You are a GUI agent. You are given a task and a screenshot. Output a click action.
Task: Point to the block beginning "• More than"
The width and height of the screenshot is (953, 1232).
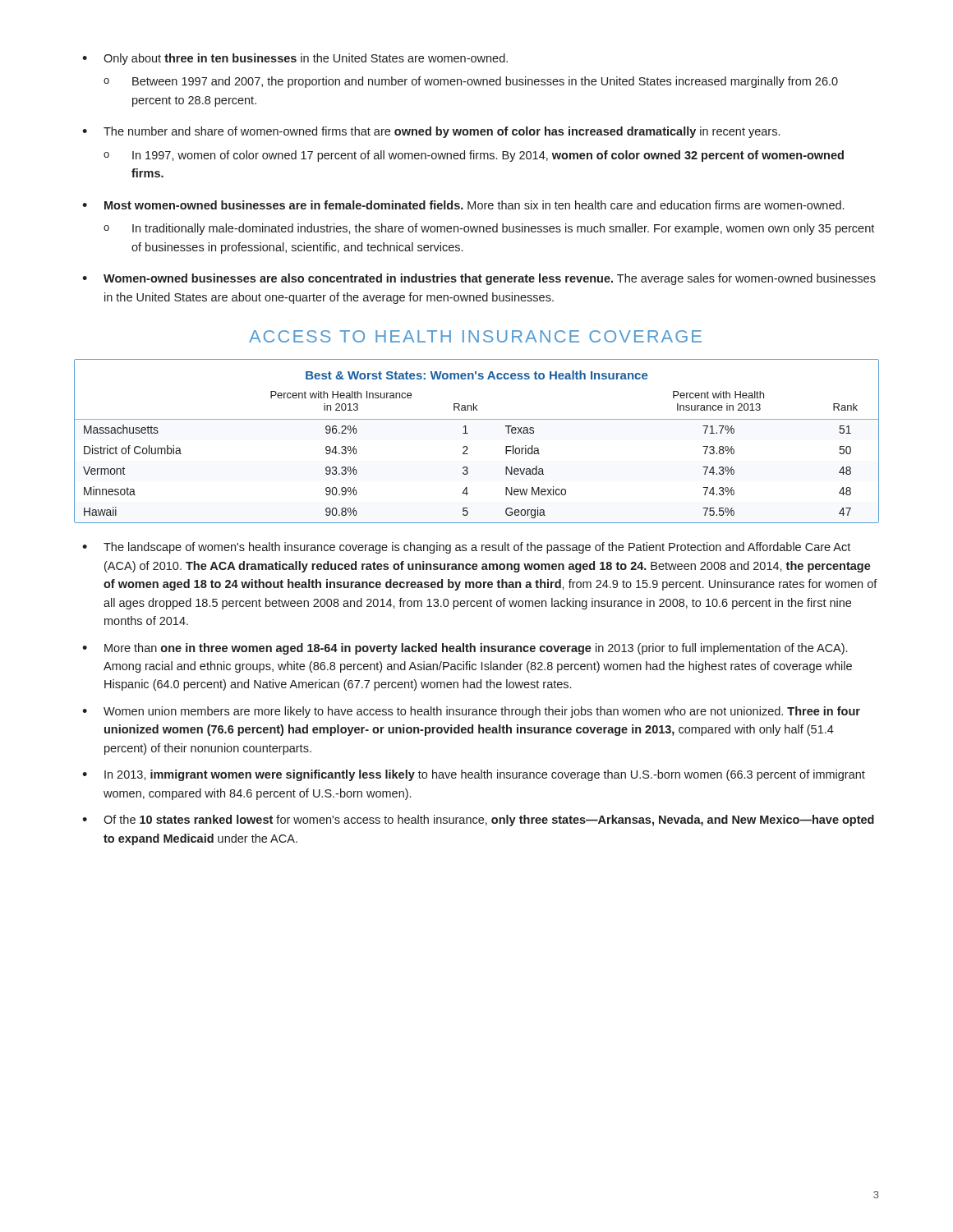(481, 666)
